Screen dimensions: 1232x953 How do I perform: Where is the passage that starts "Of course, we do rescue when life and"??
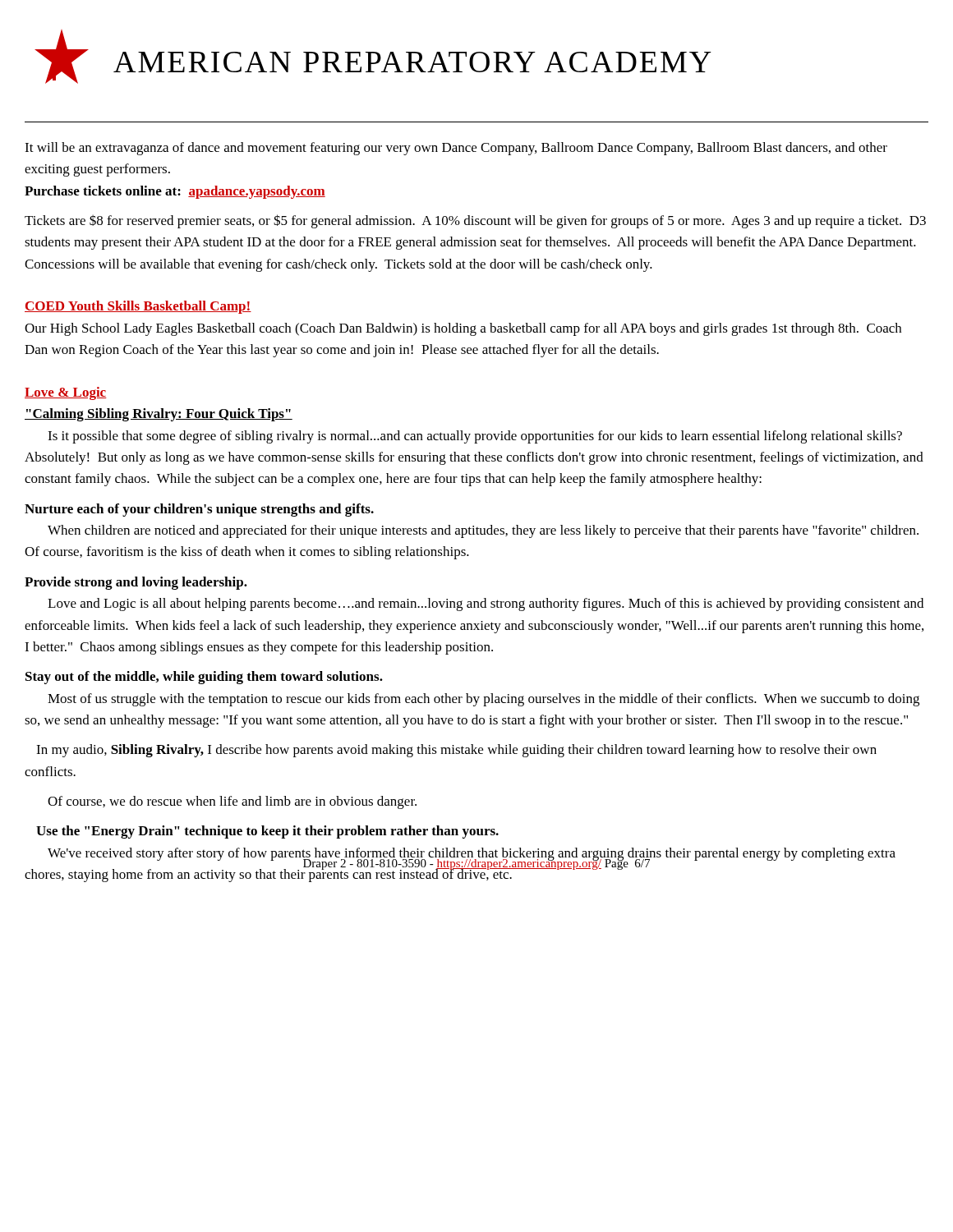click(x=232, y=802)
